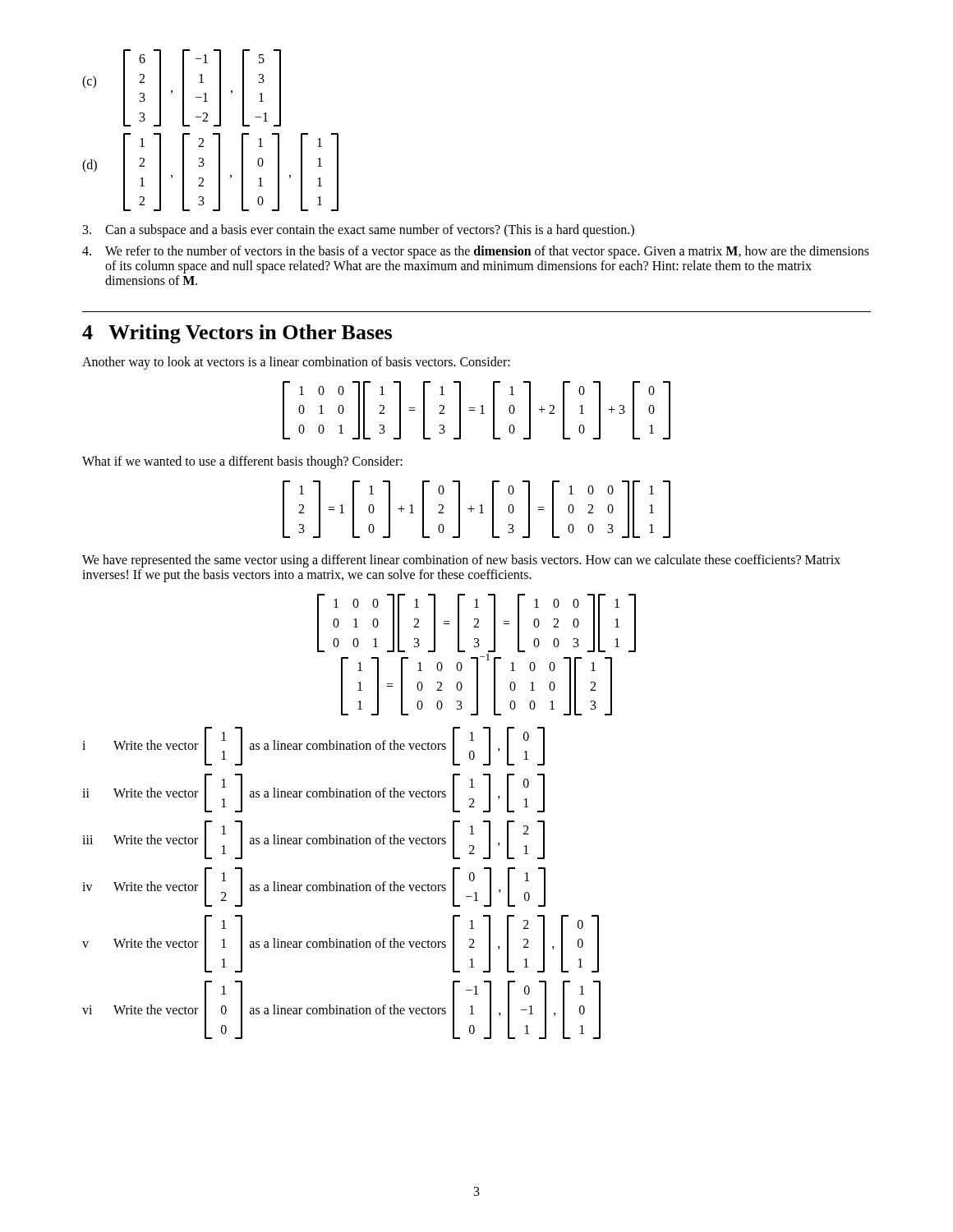Find the text block that reads "We have represented the"
Viewport: 953px width, 1232px height.
(461, 567)
